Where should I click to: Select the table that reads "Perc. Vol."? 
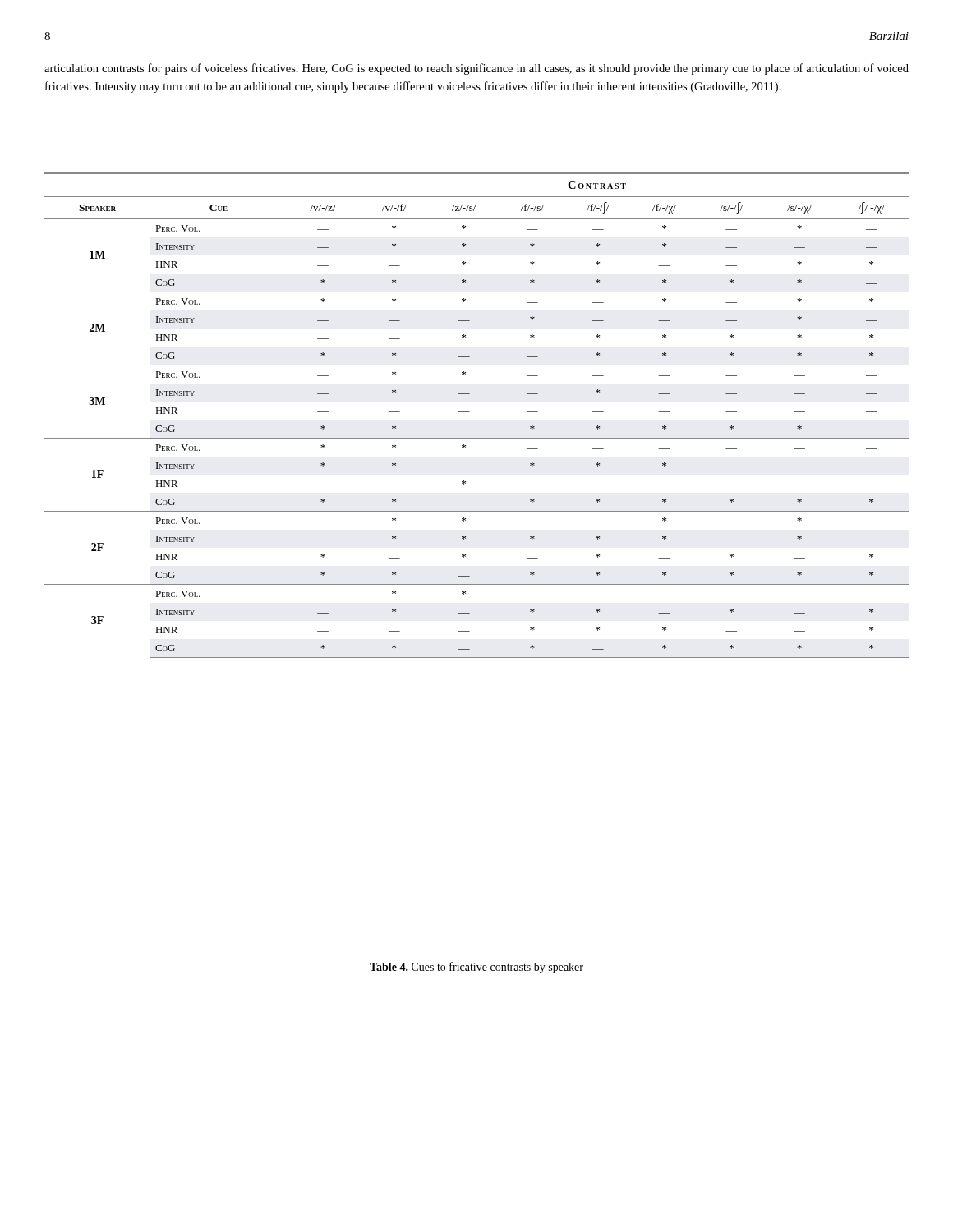pyautogui.click(x=476, y=415)
